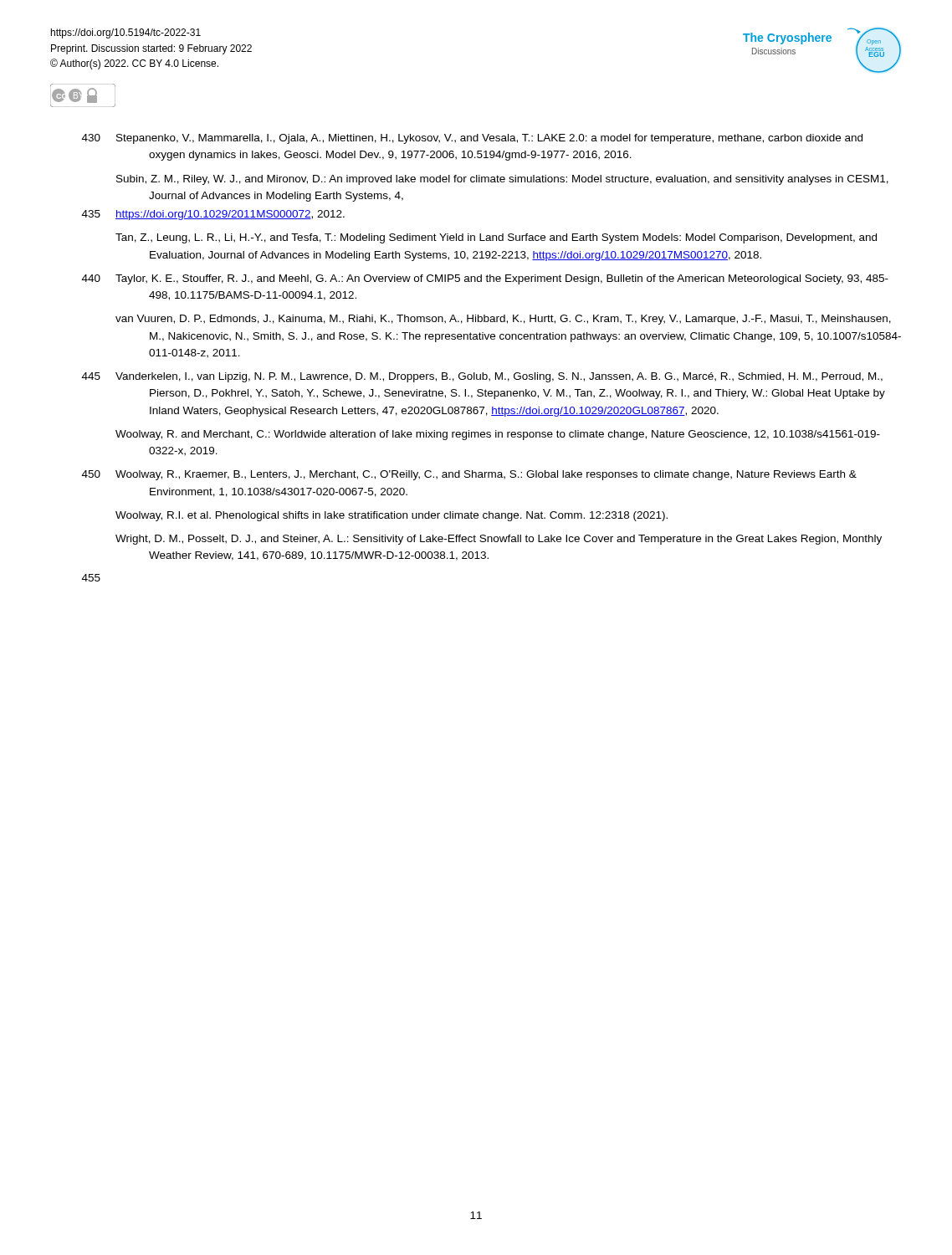Find the text starting "450 Woolway, R., Kraemer,"
The image size is (952, 1255).
pos(476,483)
